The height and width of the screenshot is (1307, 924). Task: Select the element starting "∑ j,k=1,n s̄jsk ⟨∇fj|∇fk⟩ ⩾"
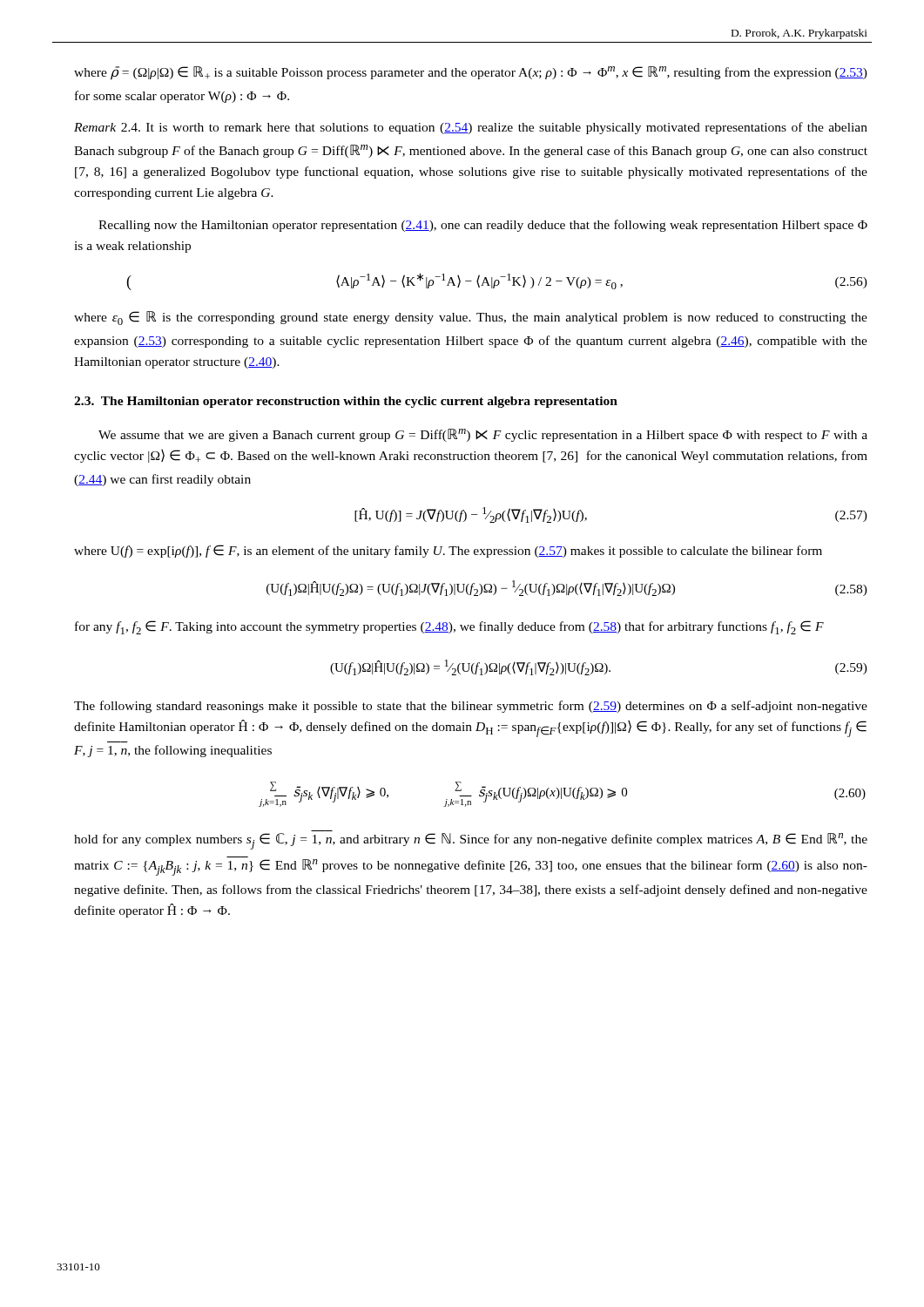471,793
